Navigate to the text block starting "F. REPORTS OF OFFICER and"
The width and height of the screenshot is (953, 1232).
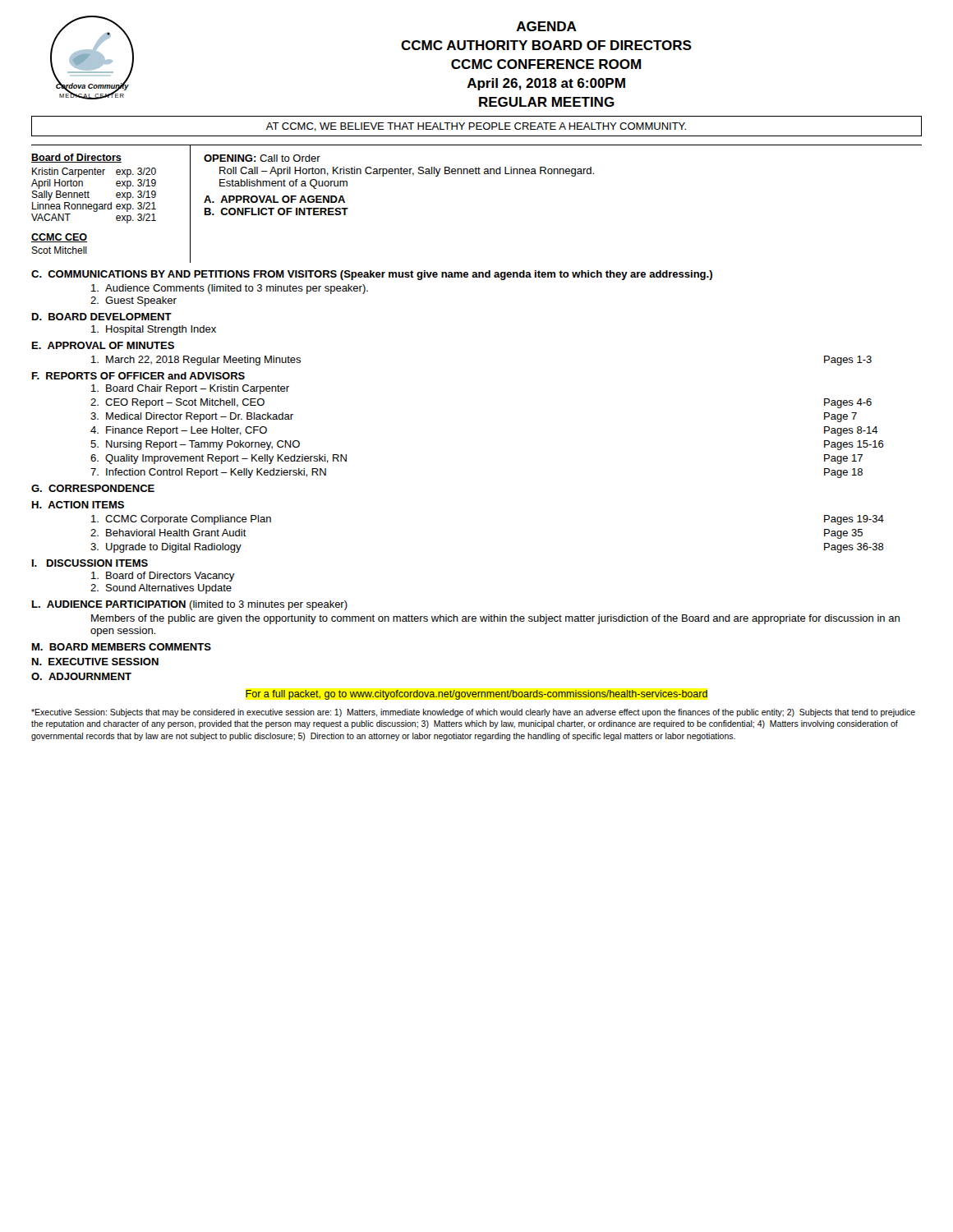pyautogui.click(x=138, y=376)
